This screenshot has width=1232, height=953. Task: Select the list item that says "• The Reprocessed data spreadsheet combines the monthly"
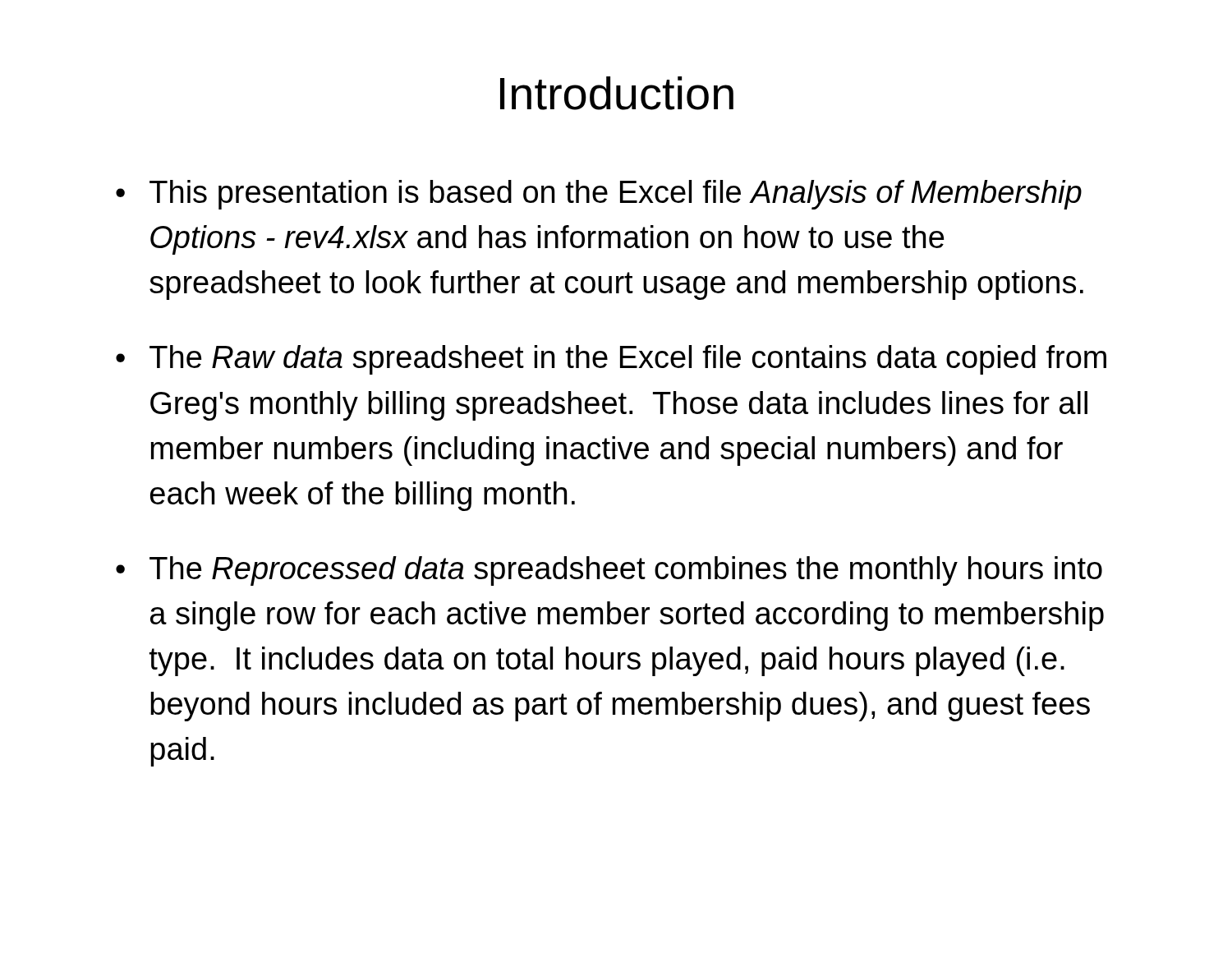tap(616, 659)
